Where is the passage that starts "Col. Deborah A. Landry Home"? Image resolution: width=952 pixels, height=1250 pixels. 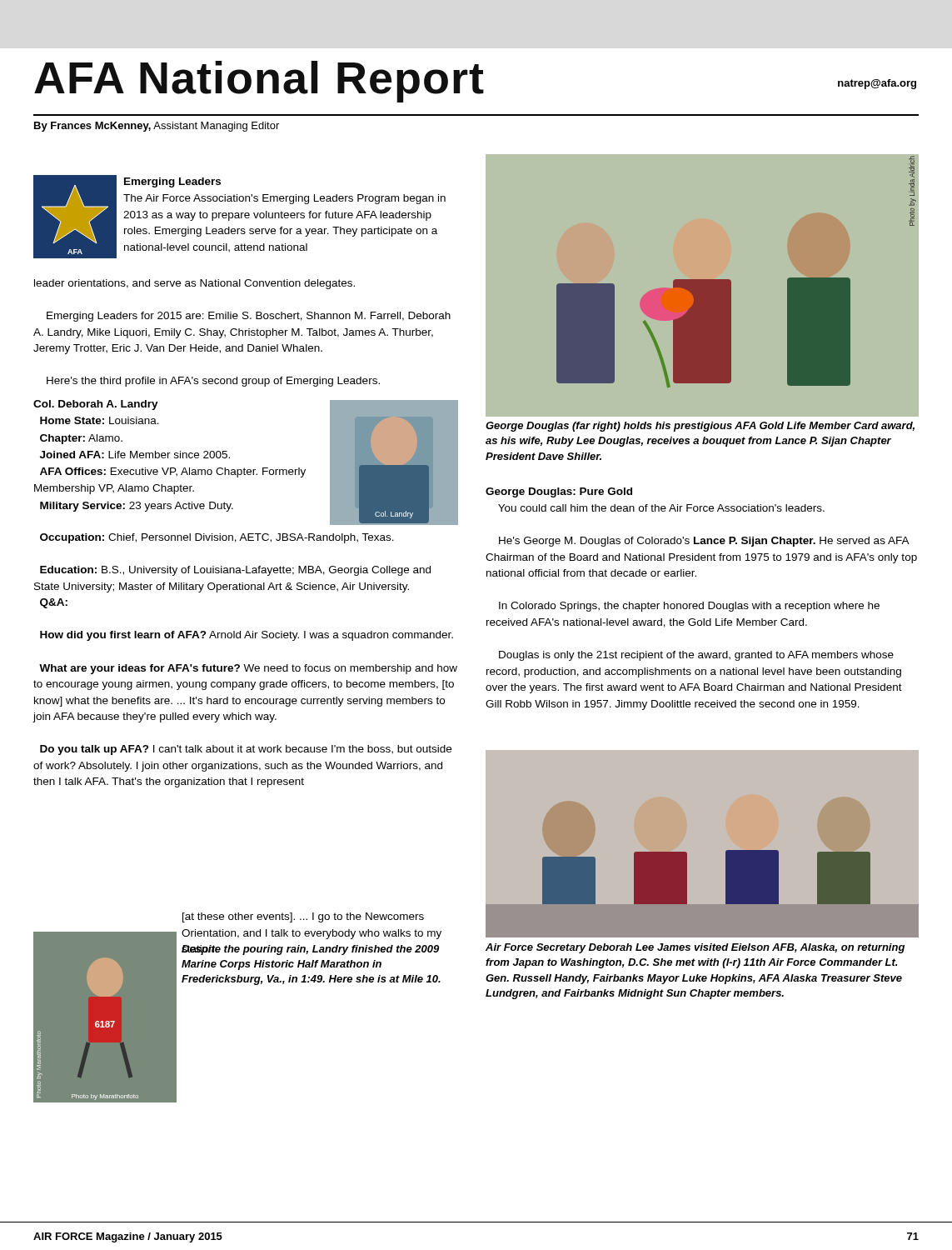(x=170, y=454)
